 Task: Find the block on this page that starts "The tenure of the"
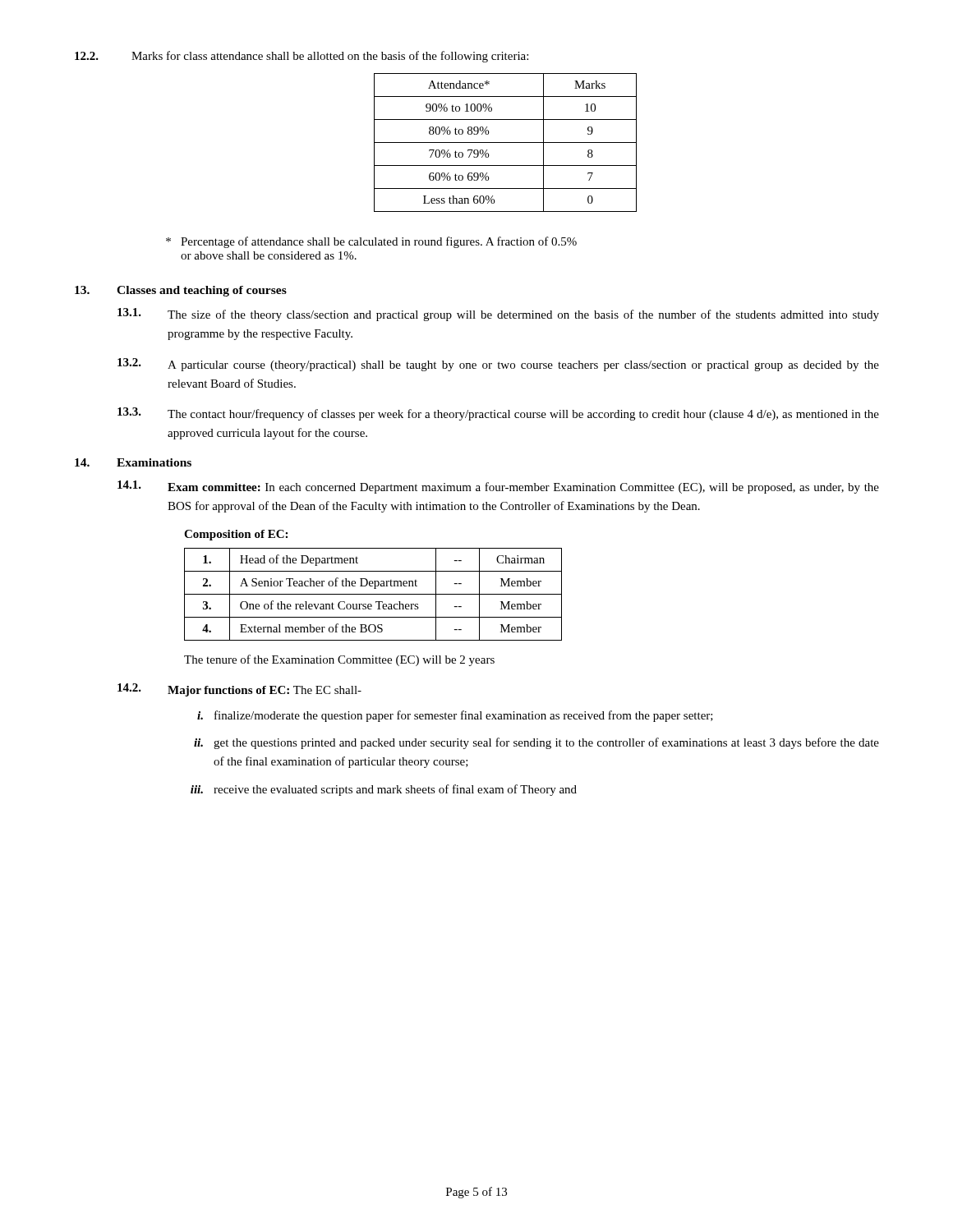[x=339, y=660]
